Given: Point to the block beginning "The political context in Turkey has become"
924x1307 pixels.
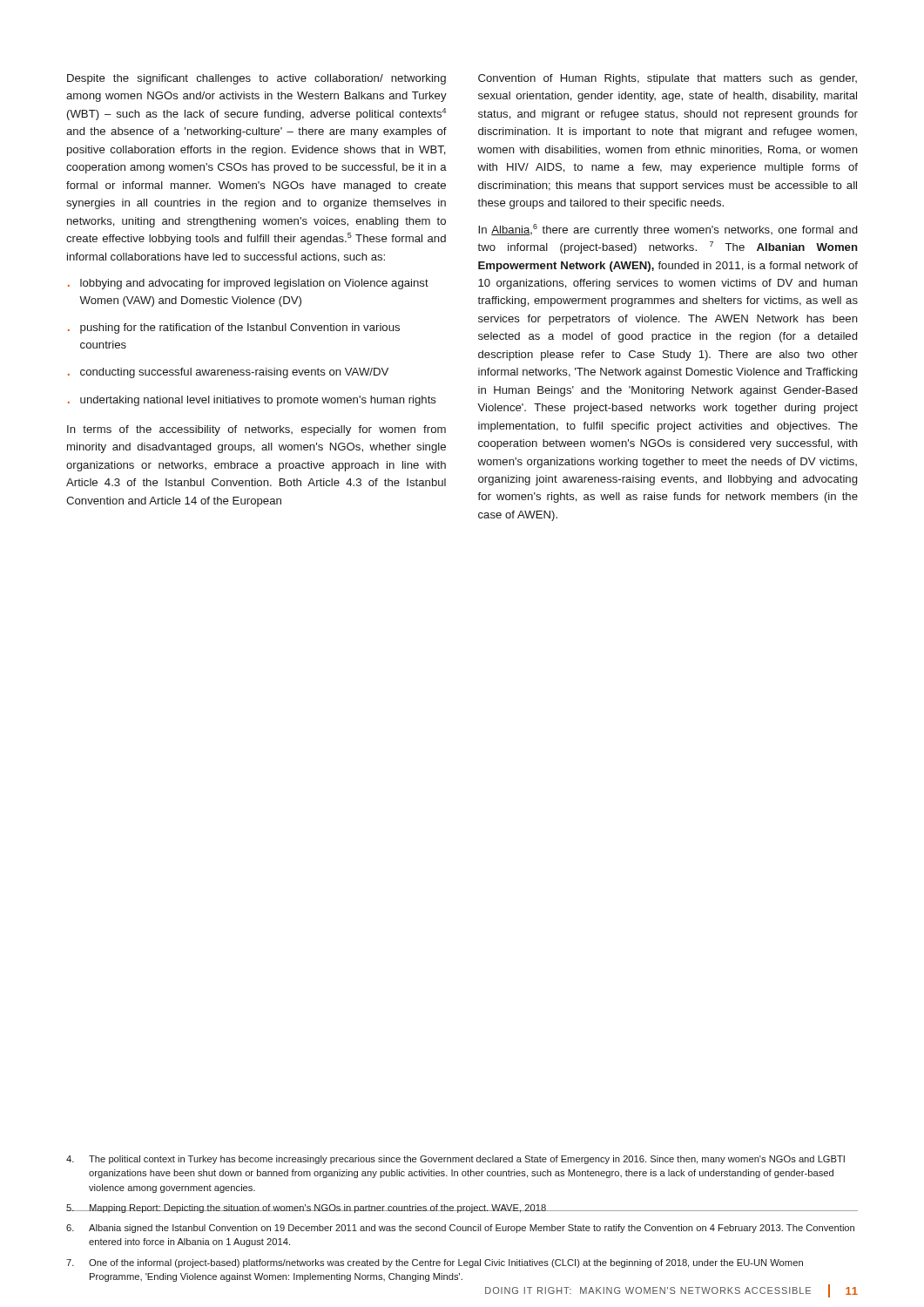Looking at the screenshot, I should click(462, 1173).
